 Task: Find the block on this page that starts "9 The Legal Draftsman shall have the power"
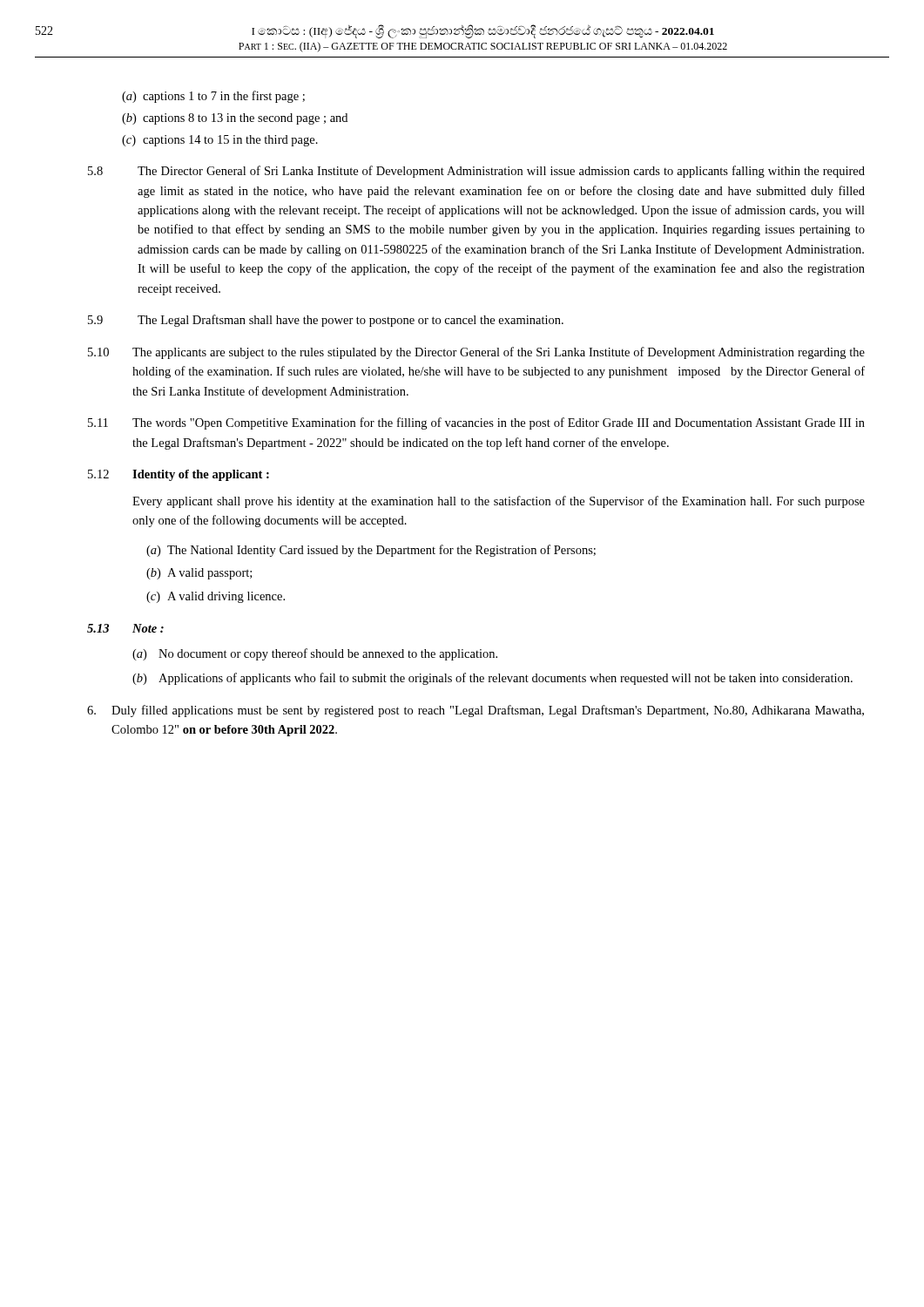[476, 320]
